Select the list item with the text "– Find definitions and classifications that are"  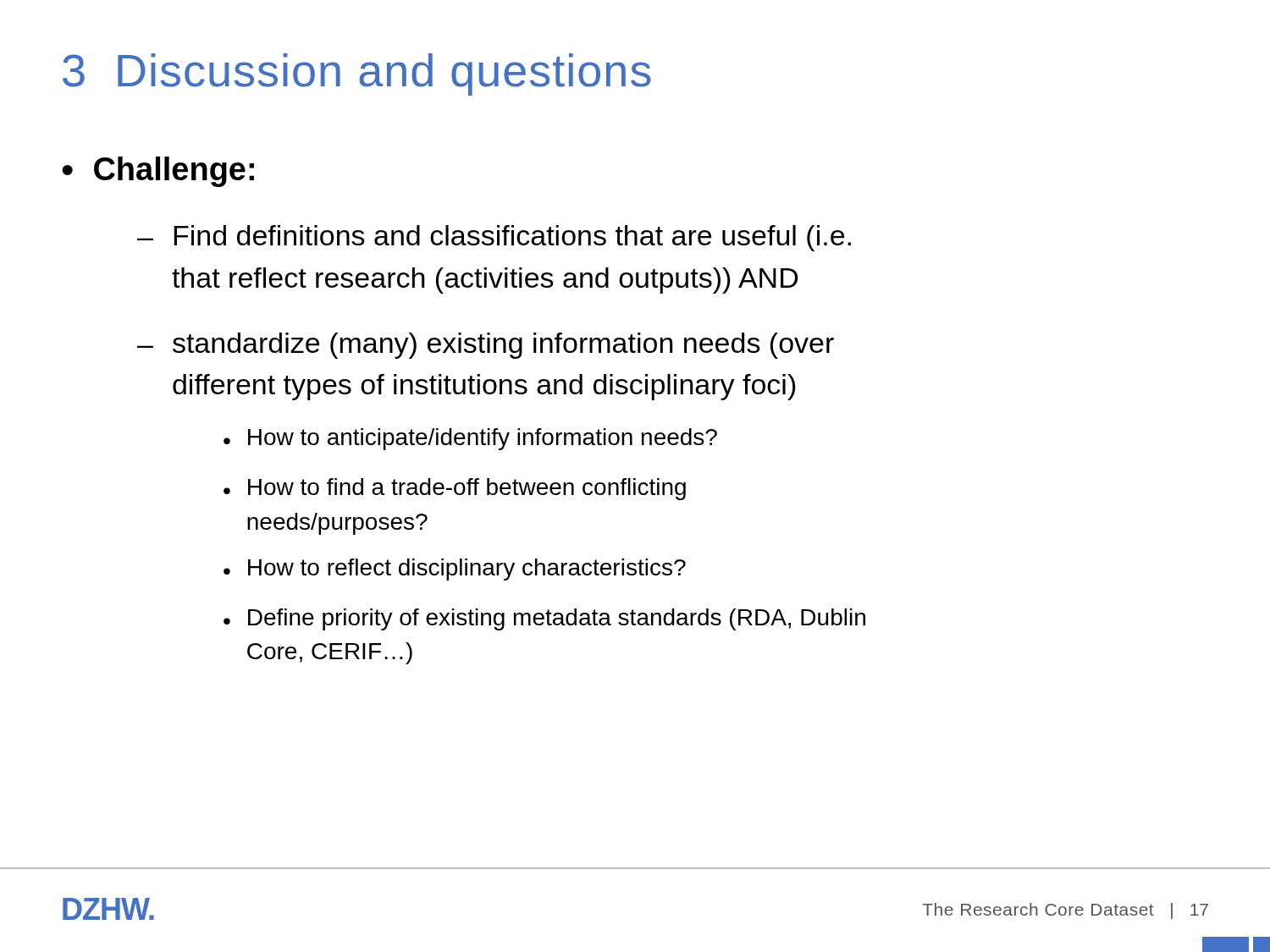click(495, 257)
